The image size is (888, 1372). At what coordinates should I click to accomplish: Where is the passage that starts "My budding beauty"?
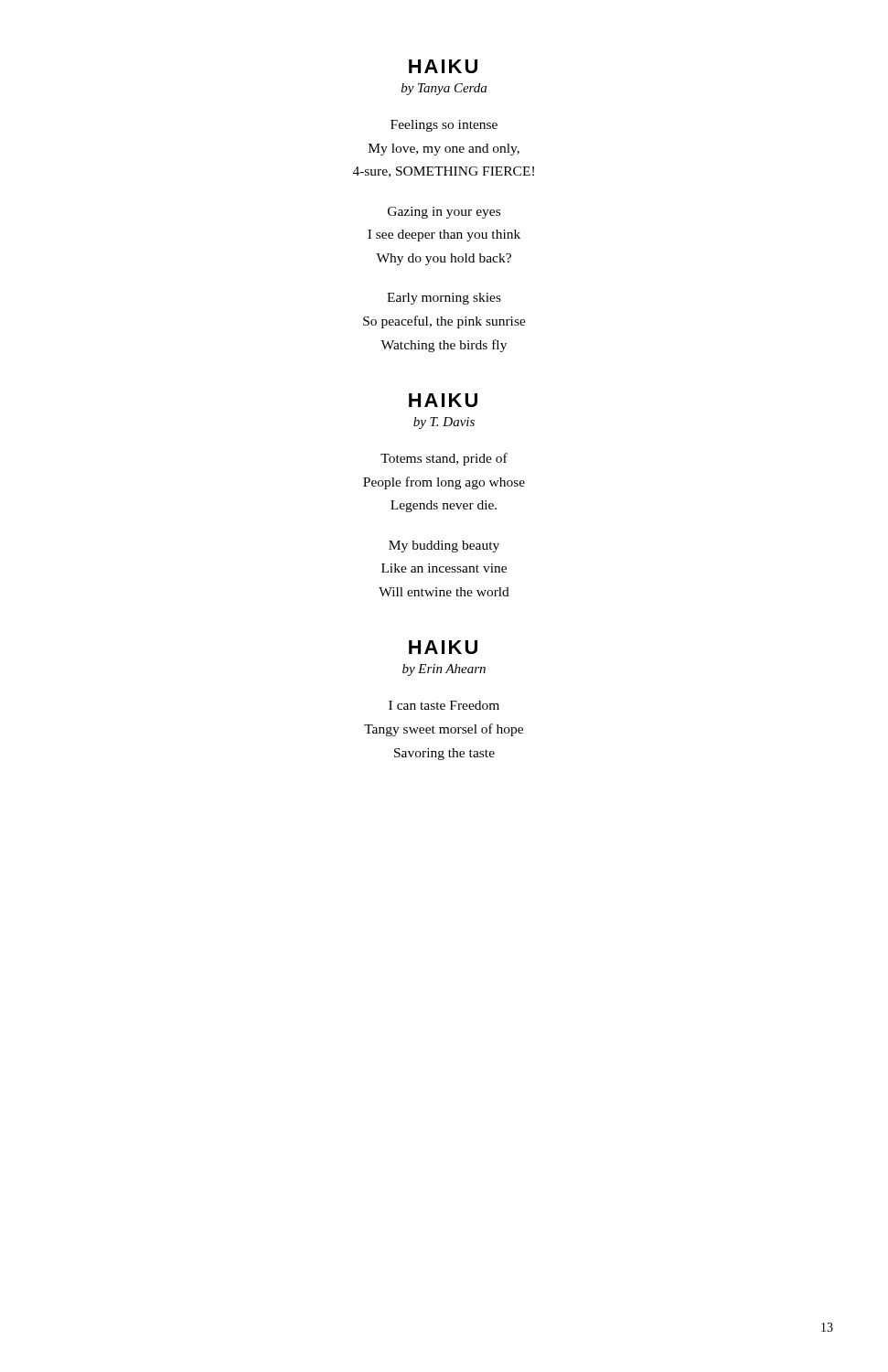point(444,568)
